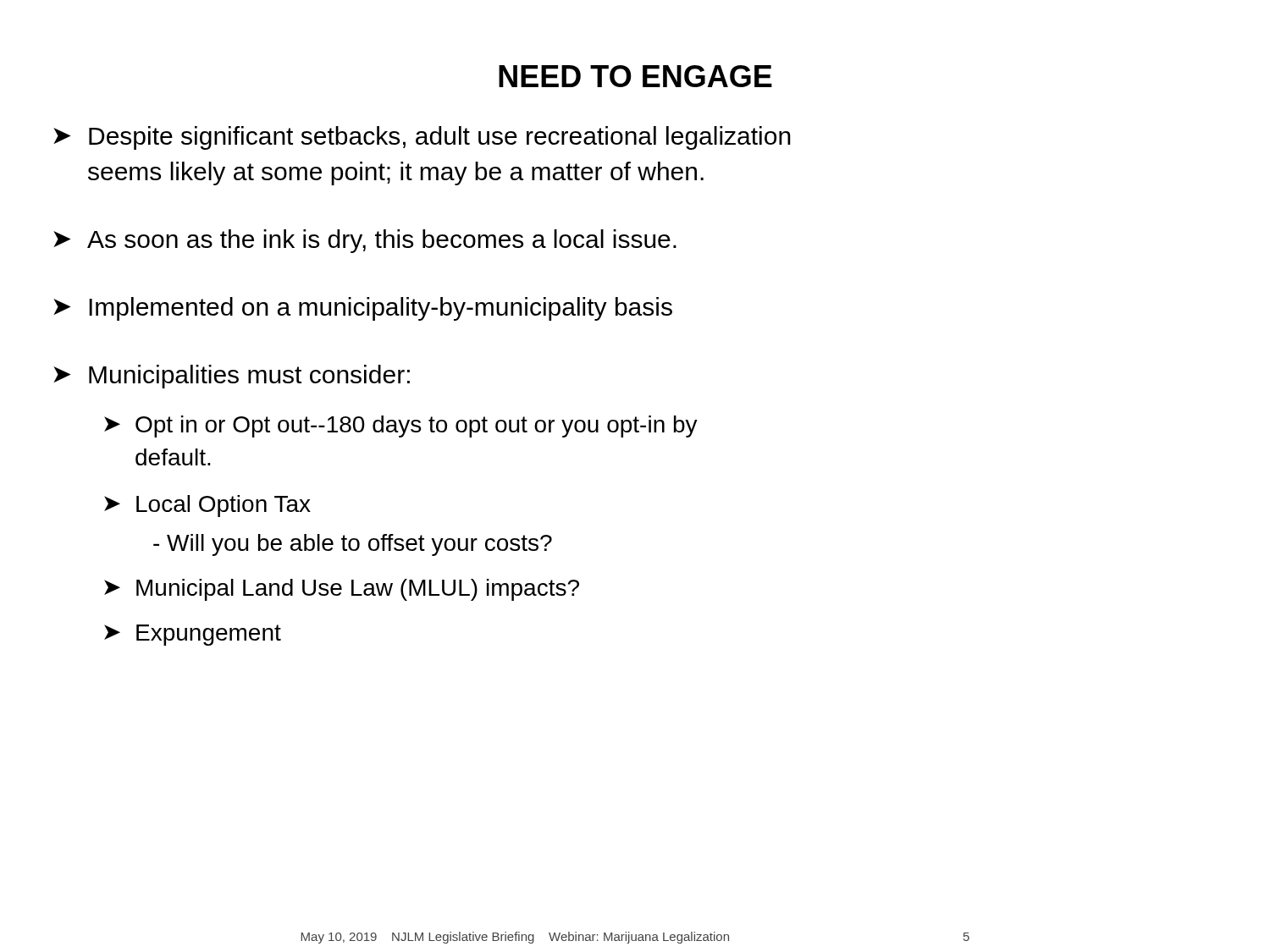Navigate to the text starting "➤ Municipal Land Use"

tap(341, 588)
